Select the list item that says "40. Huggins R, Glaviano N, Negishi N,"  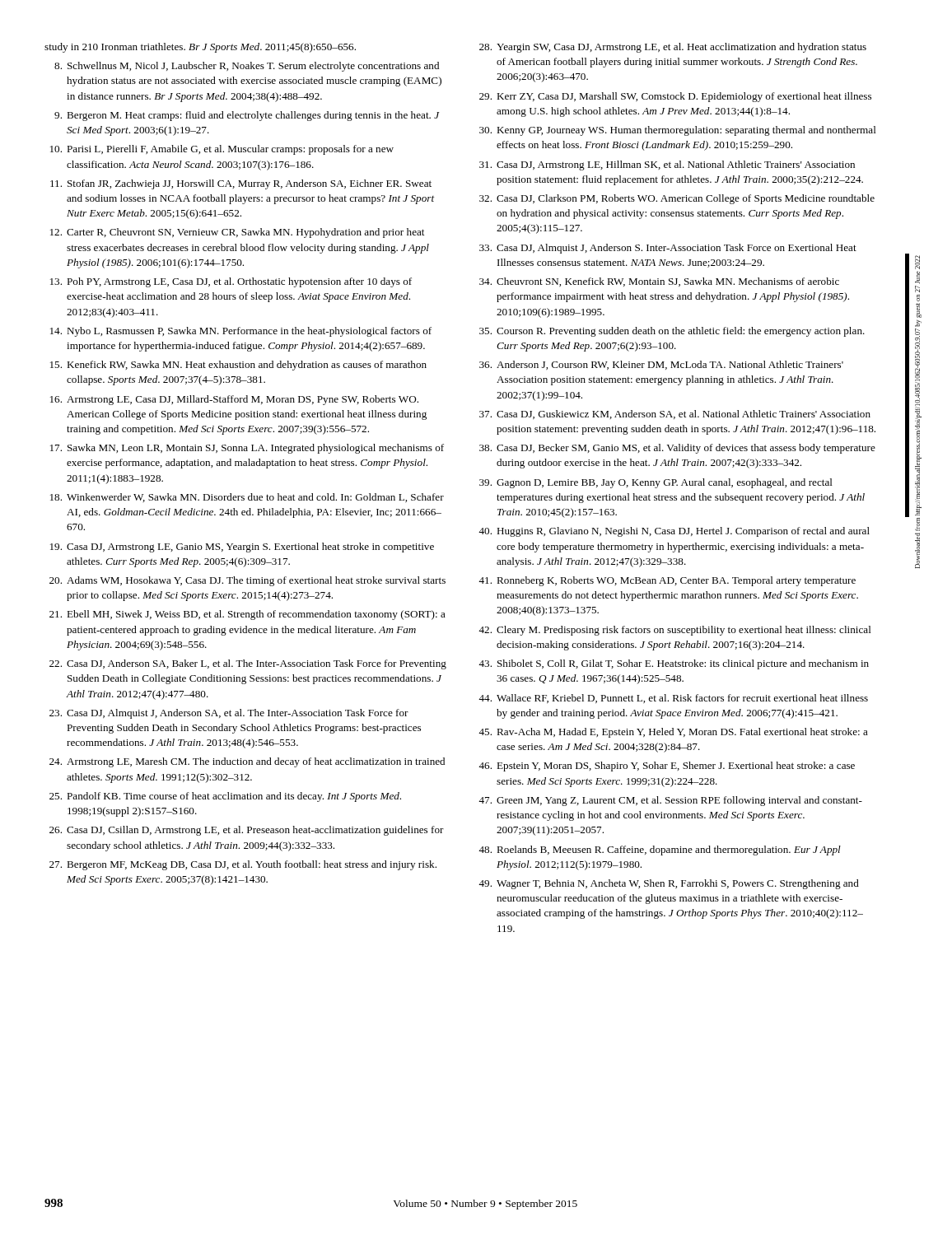tap(676, 546)
